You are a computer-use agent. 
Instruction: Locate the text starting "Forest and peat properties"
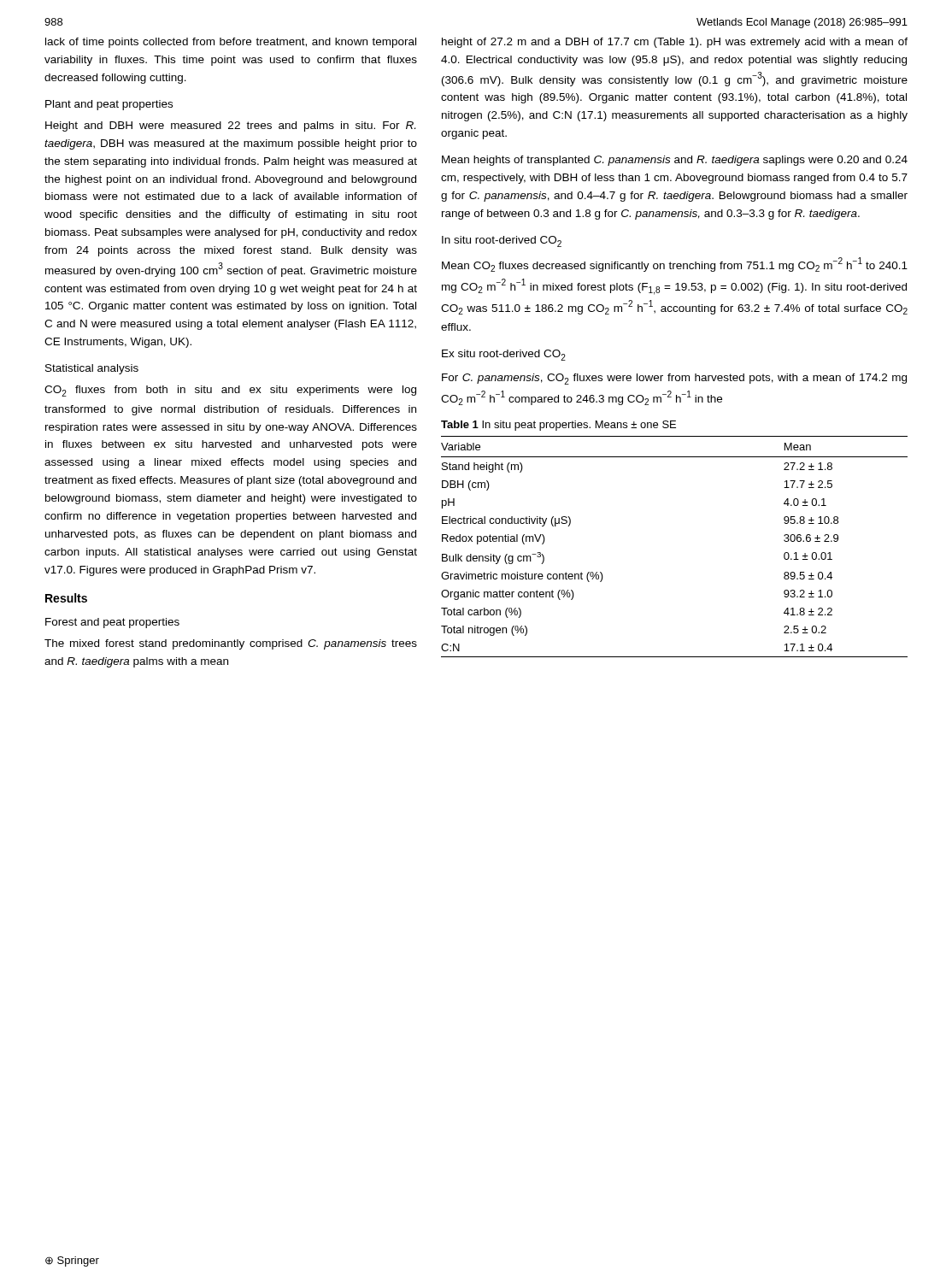coord(112,622)
